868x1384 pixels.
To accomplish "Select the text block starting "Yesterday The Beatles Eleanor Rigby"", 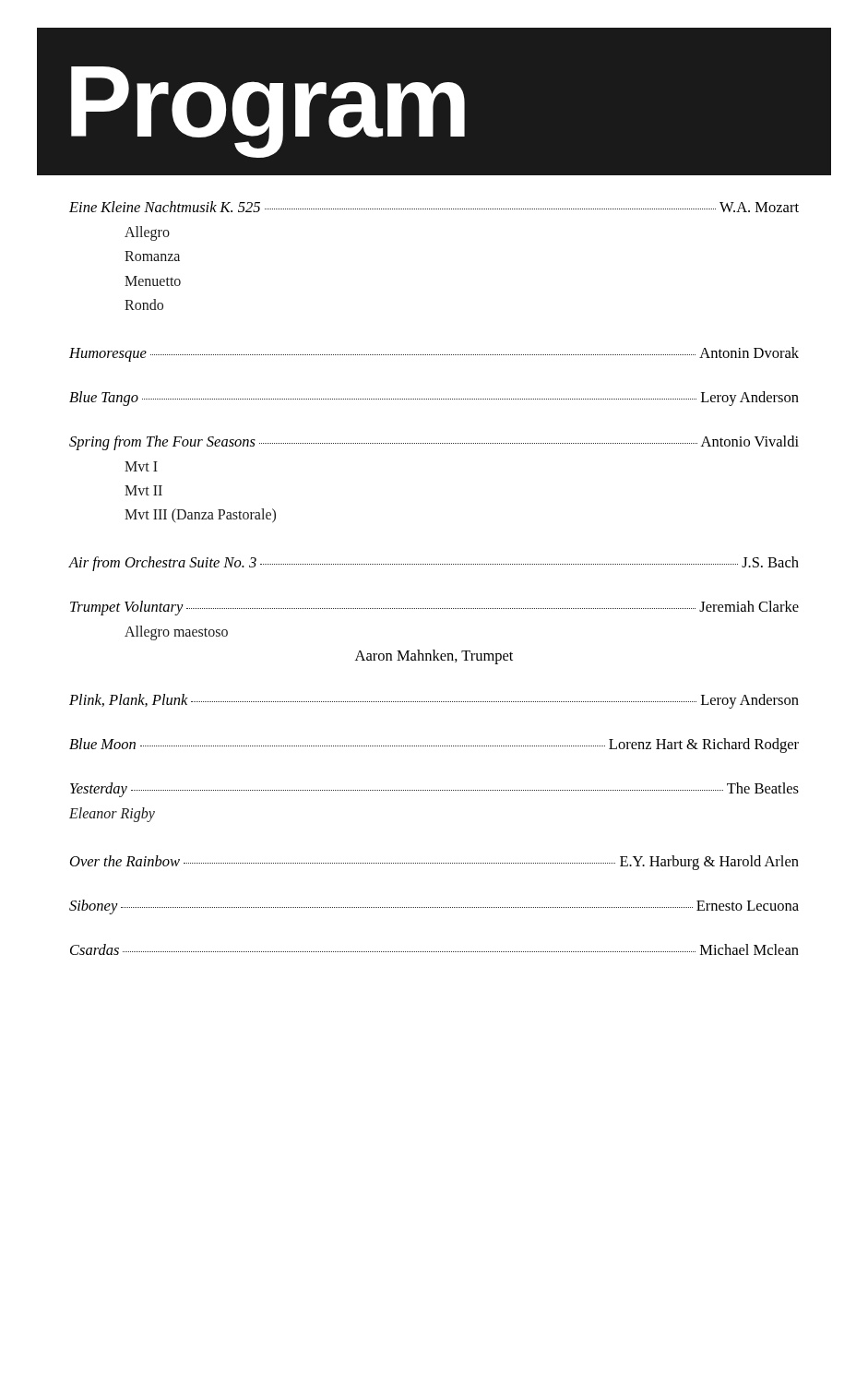I will coord(434,790).
